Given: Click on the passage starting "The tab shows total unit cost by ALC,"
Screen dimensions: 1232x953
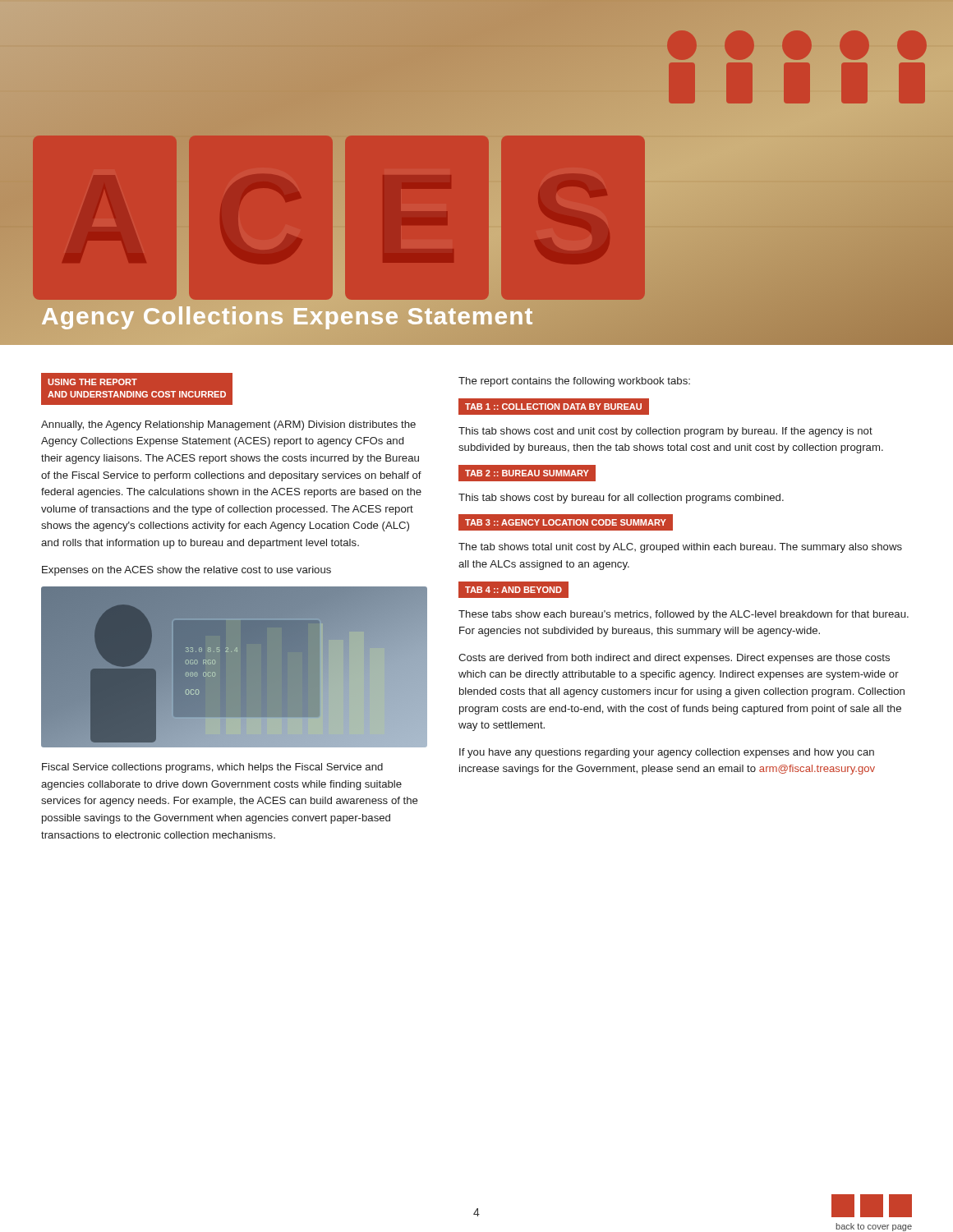Looking at the screenshot, I should pyautogui.click(x=680, y=555).
